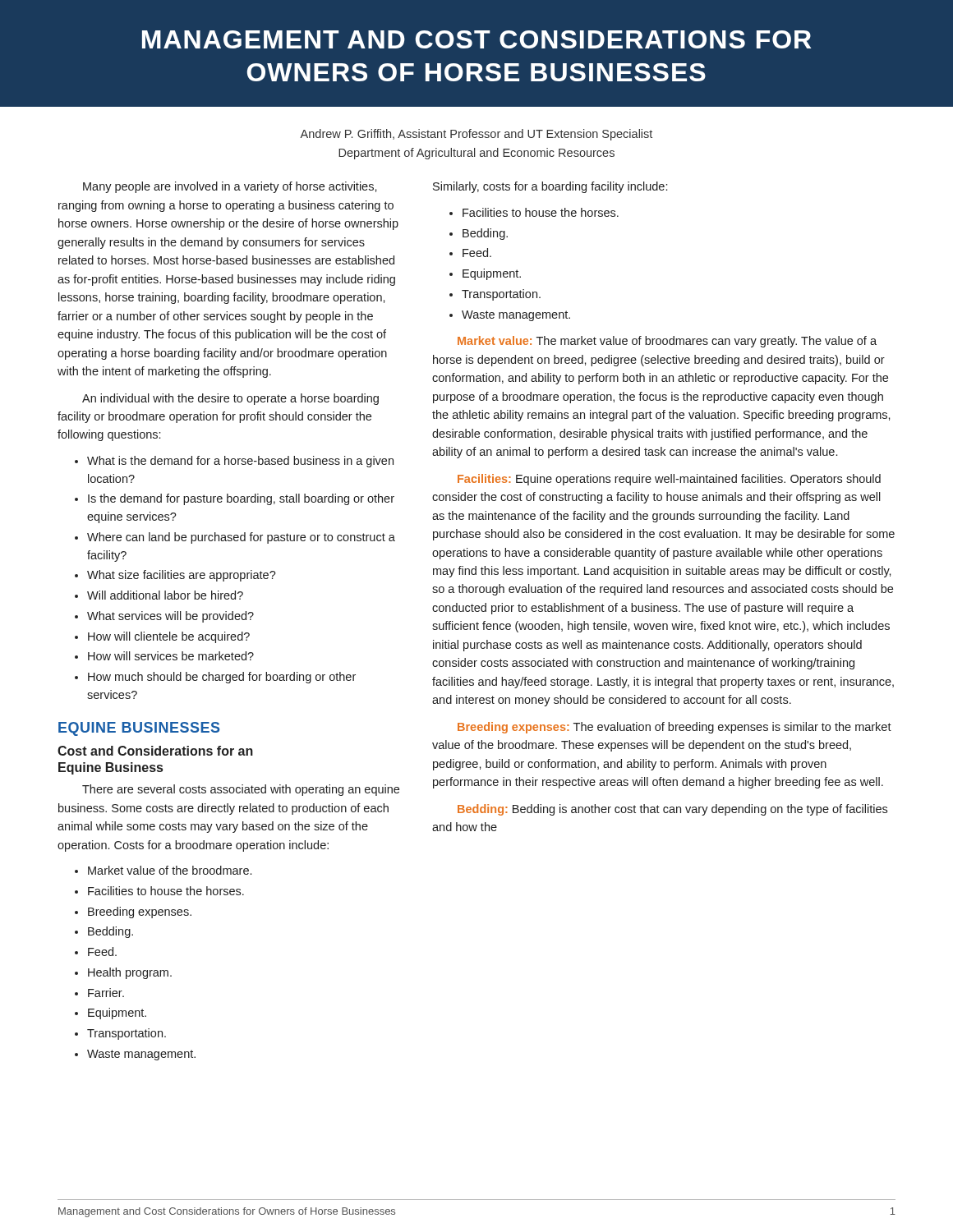Viewport: 953px width, 1232px height.
Task: Where is the passage that starts "Where can land"?
Action: click(x=241, y=546)
